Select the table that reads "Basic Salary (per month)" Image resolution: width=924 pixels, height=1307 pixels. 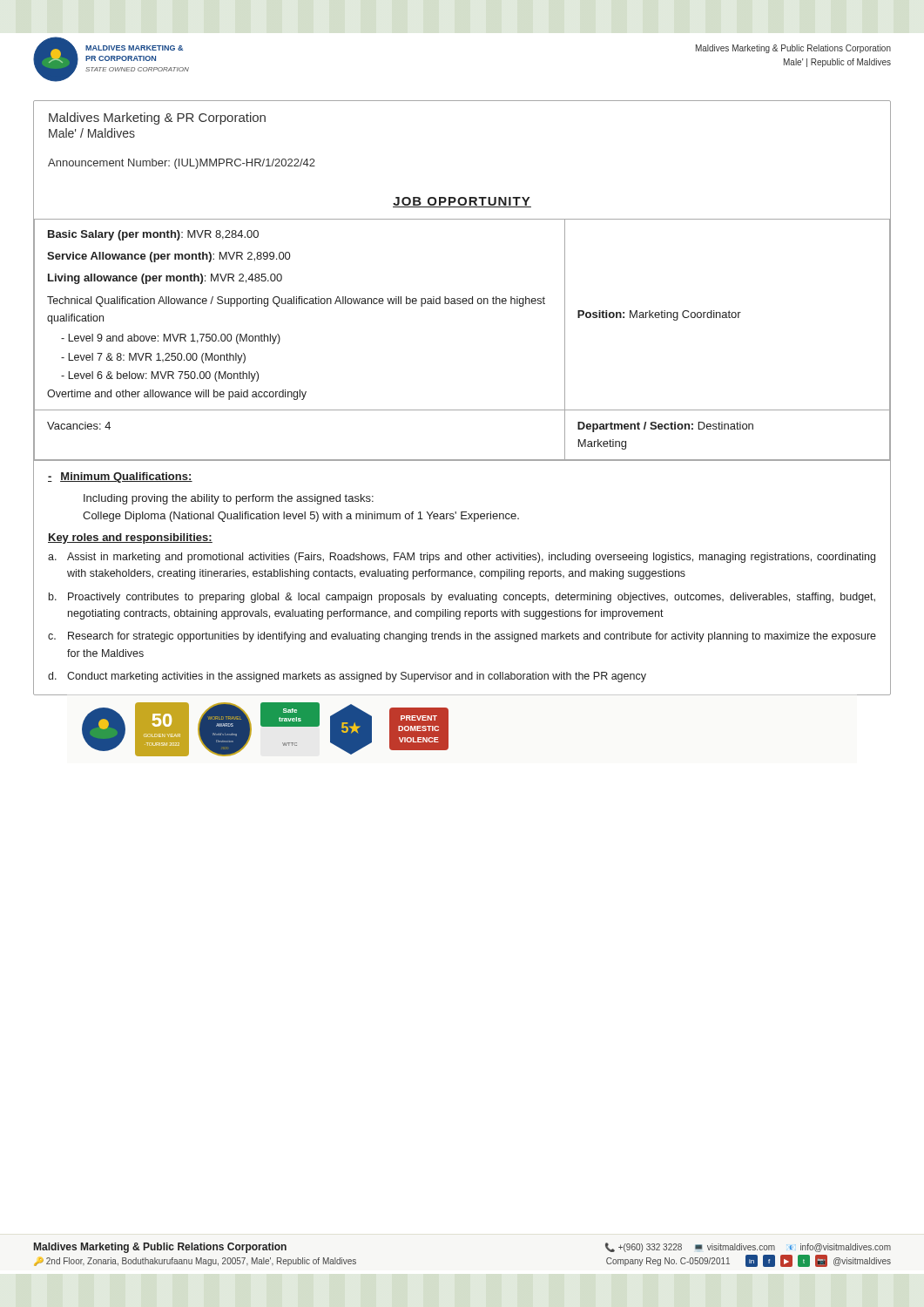point(462,339)
